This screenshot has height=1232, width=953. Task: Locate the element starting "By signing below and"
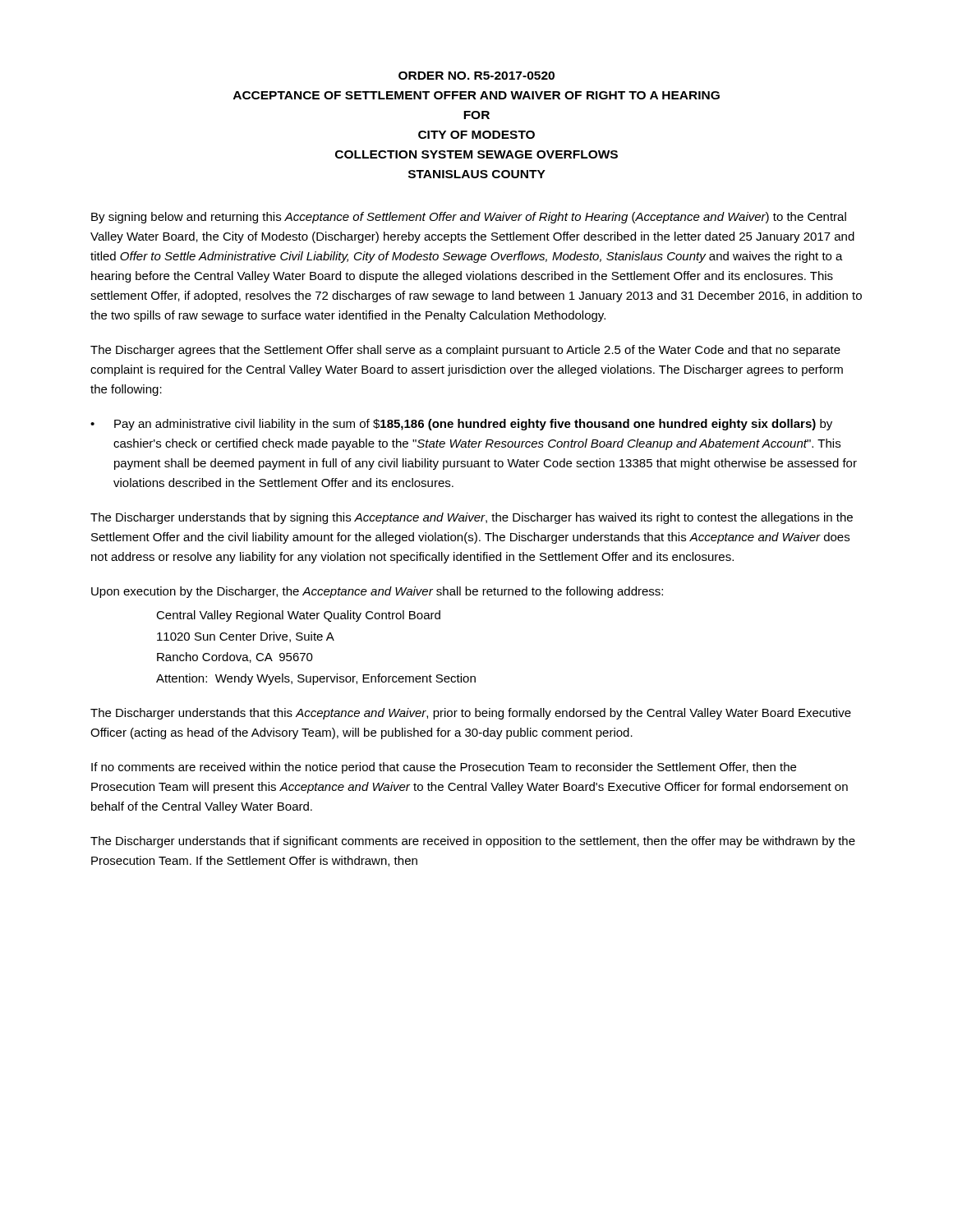click(x=476, y=266)
